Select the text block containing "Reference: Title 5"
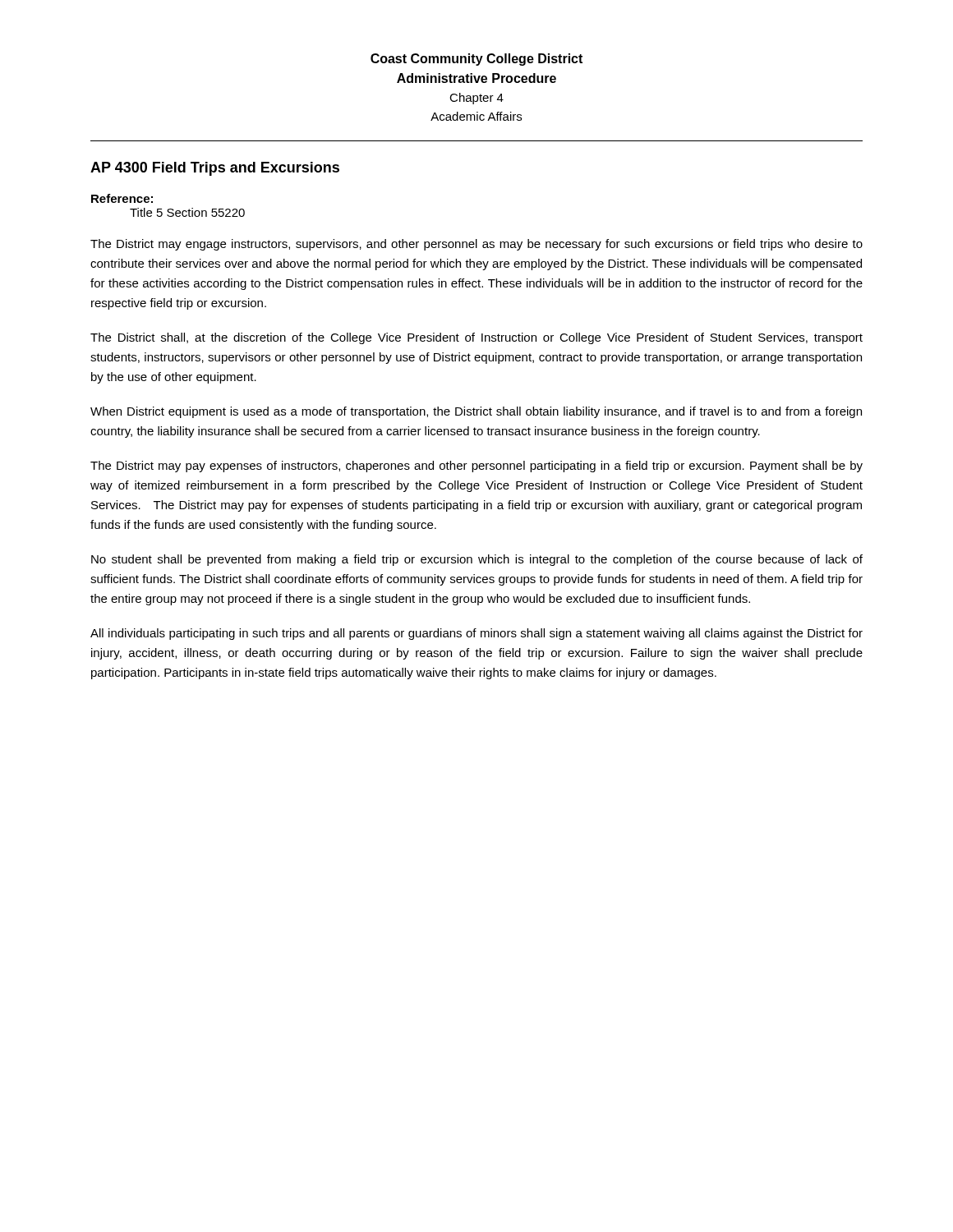This screenshot has width=953, height=1232. [122, 198]
